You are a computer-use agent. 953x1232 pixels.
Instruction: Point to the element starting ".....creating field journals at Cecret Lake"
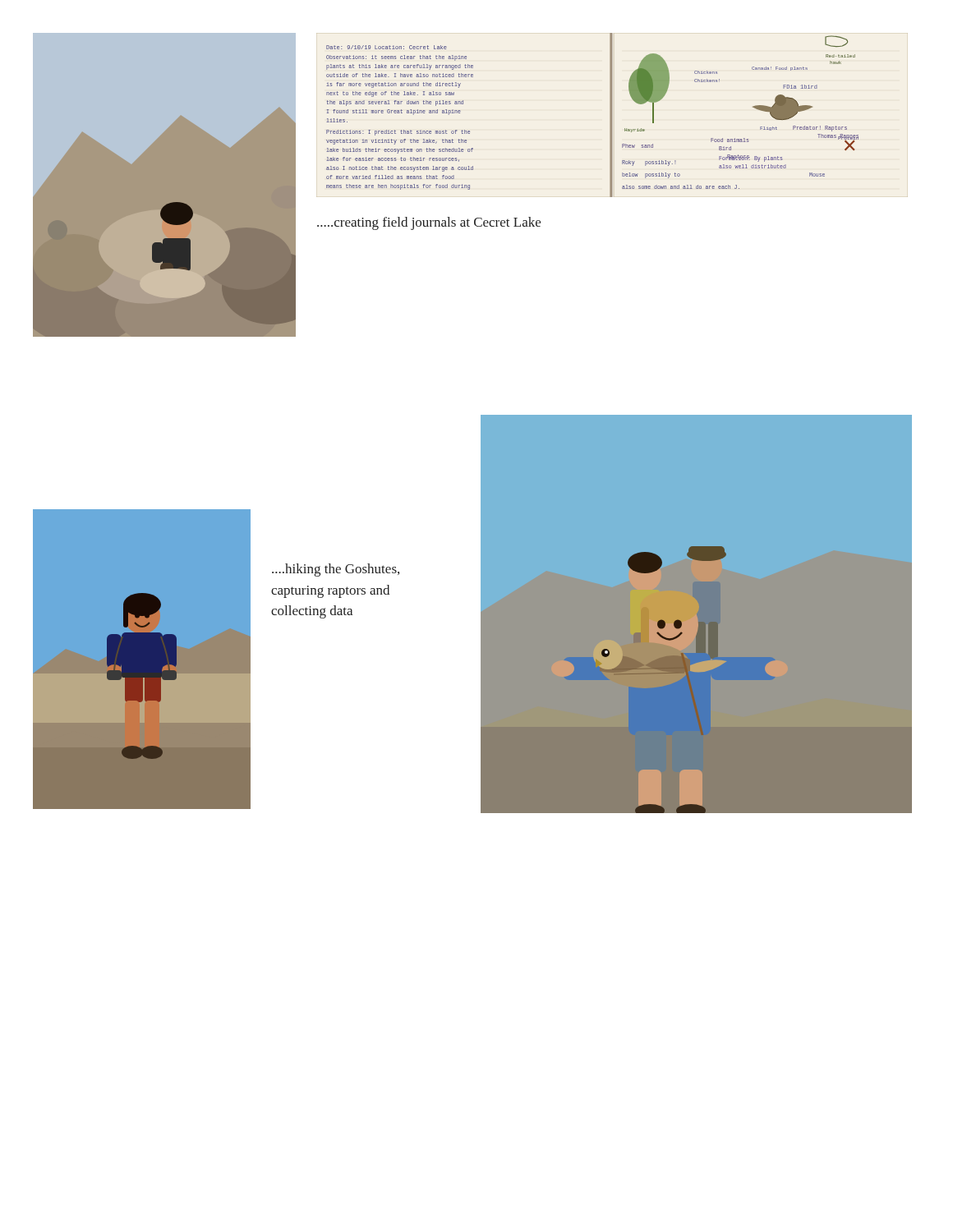pyautogui.click(x=429, y=222)
